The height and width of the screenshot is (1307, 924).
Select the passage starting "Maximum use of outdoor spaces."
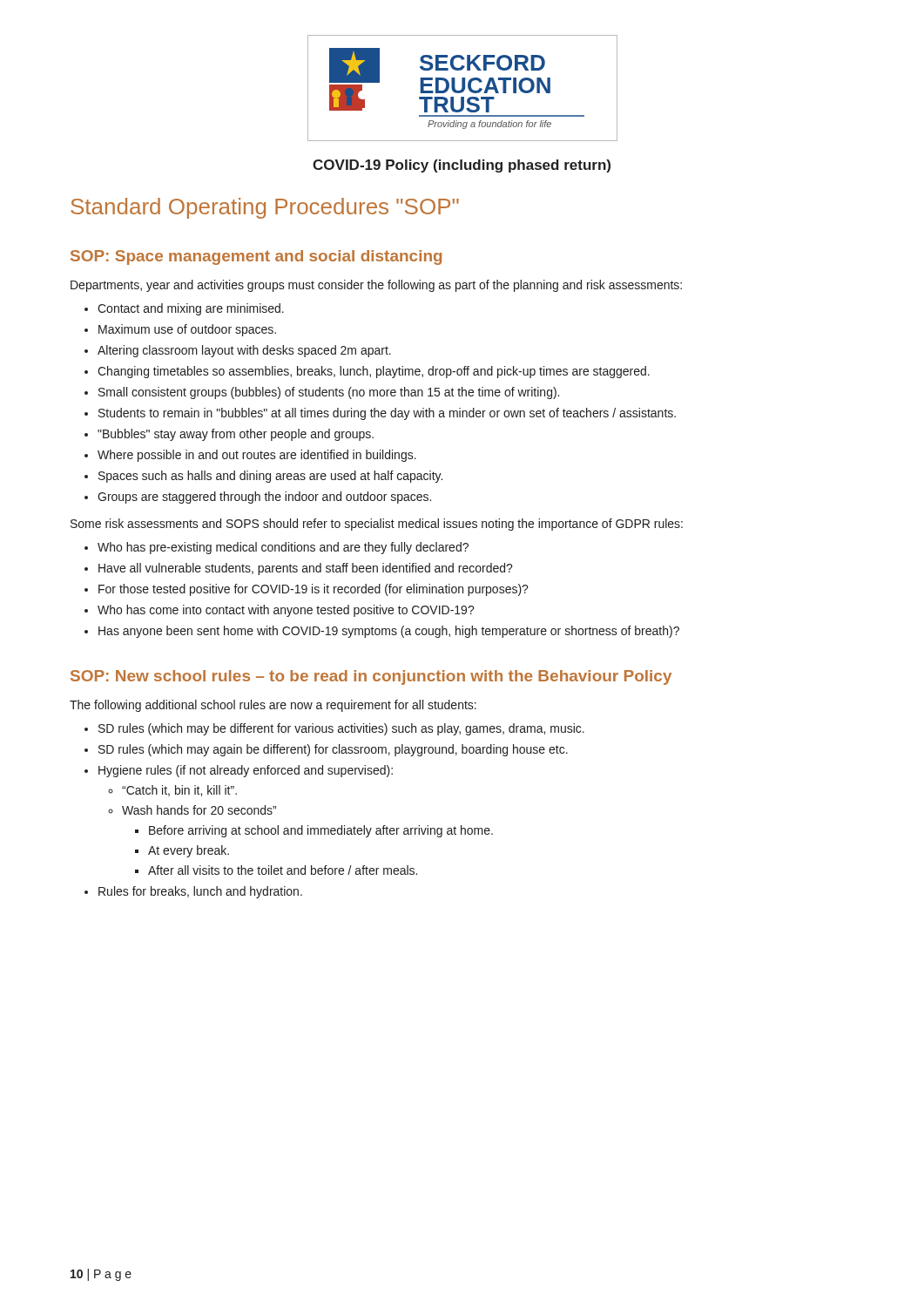tap(187, 329)
